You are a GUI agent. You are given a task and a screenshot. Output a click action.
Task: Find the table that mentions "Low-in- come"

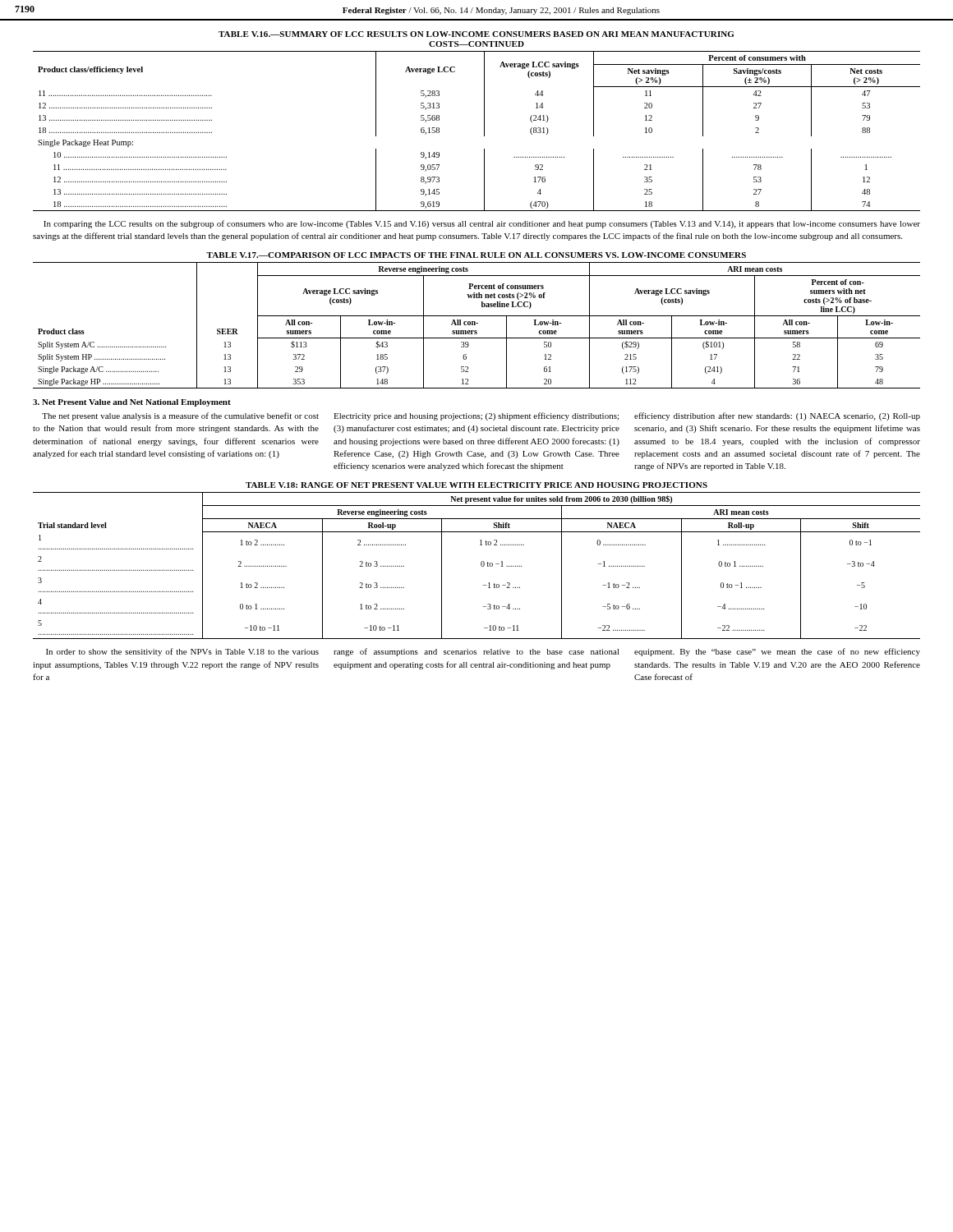[476, 325]
